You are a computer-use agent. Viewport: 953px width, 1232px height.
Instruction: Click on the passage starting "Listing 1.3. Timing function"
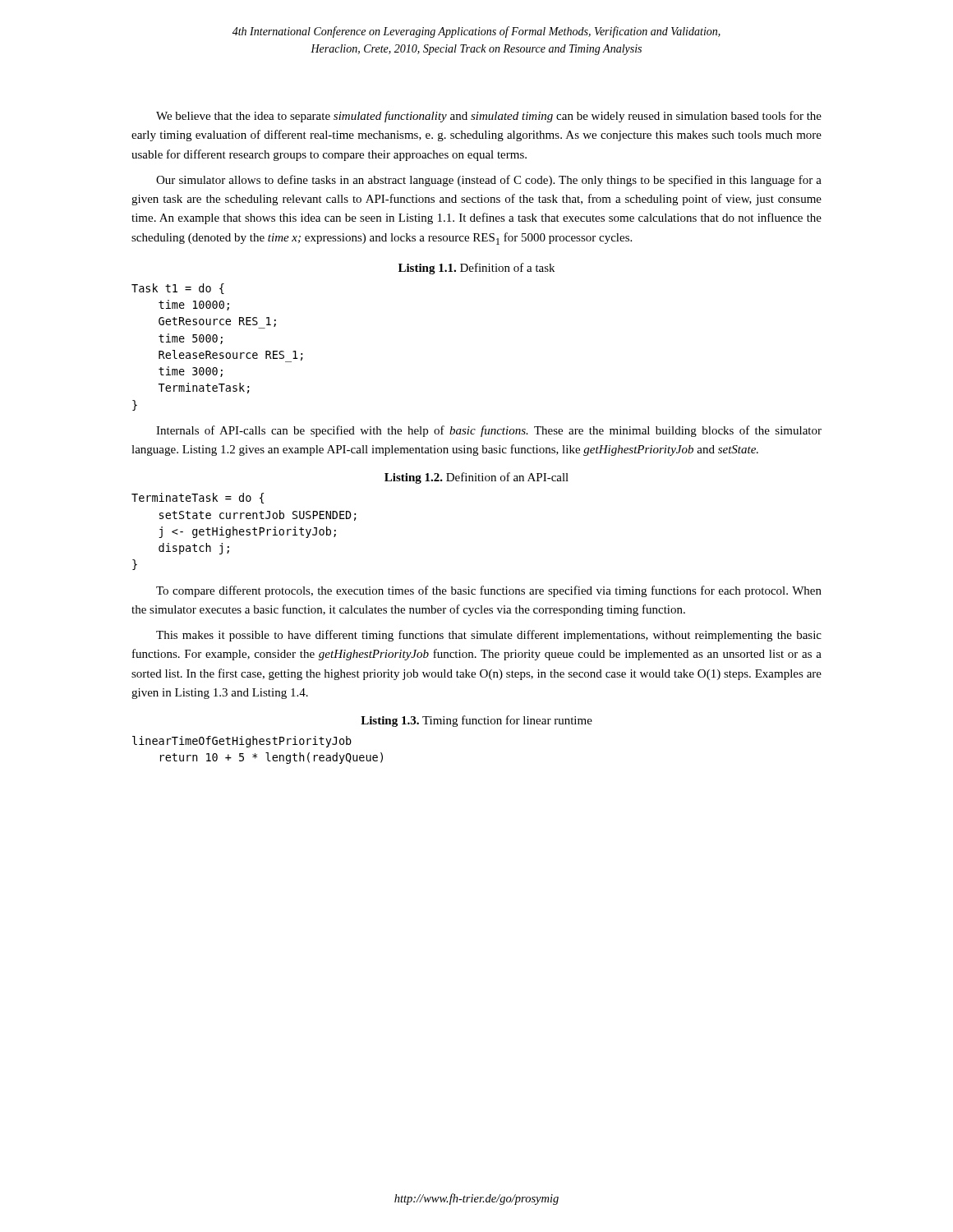pos(476,720)
